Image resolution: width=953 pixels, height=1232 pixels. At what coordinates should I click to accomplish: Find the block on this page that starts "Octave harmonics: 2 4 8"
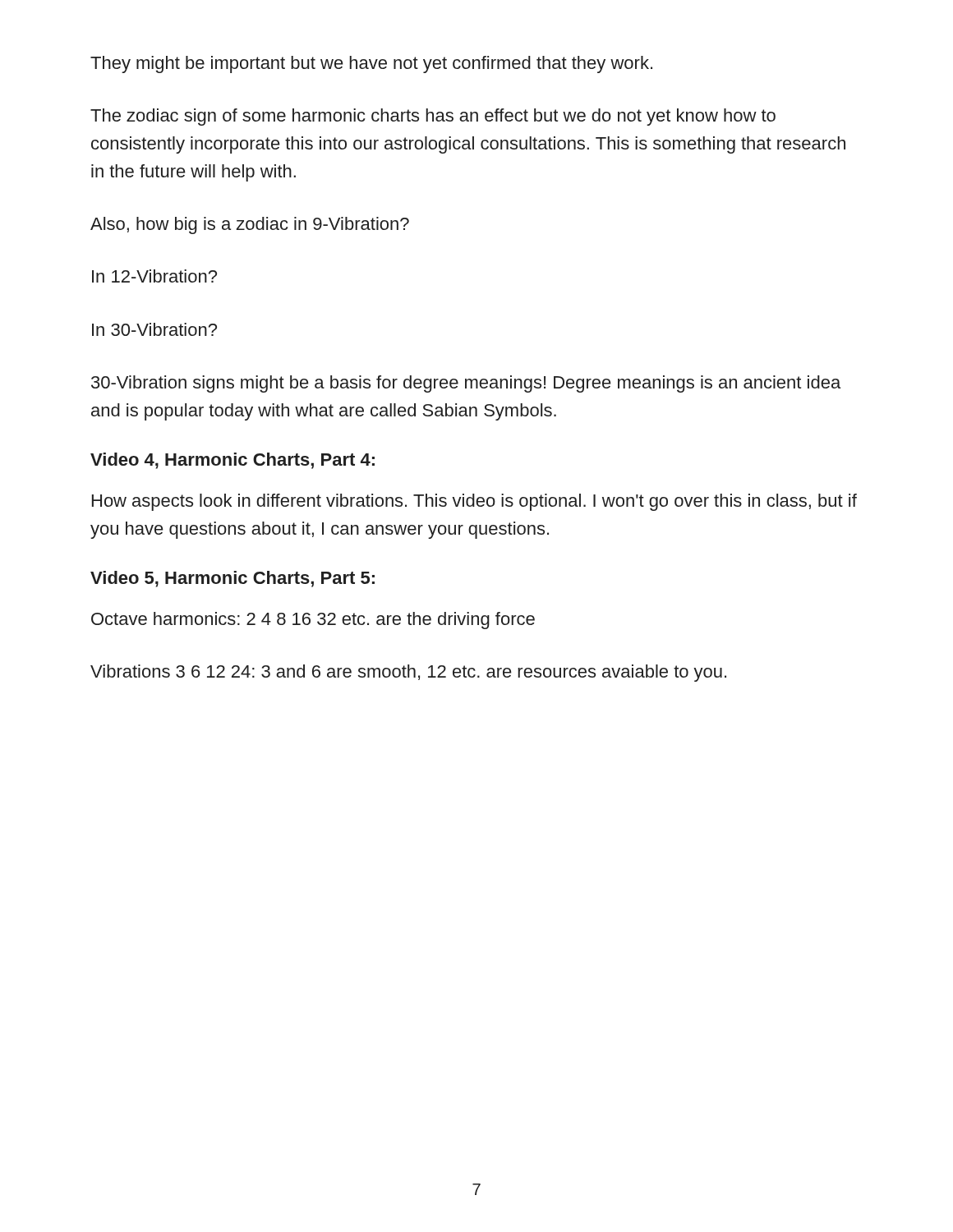pos(313,619)
